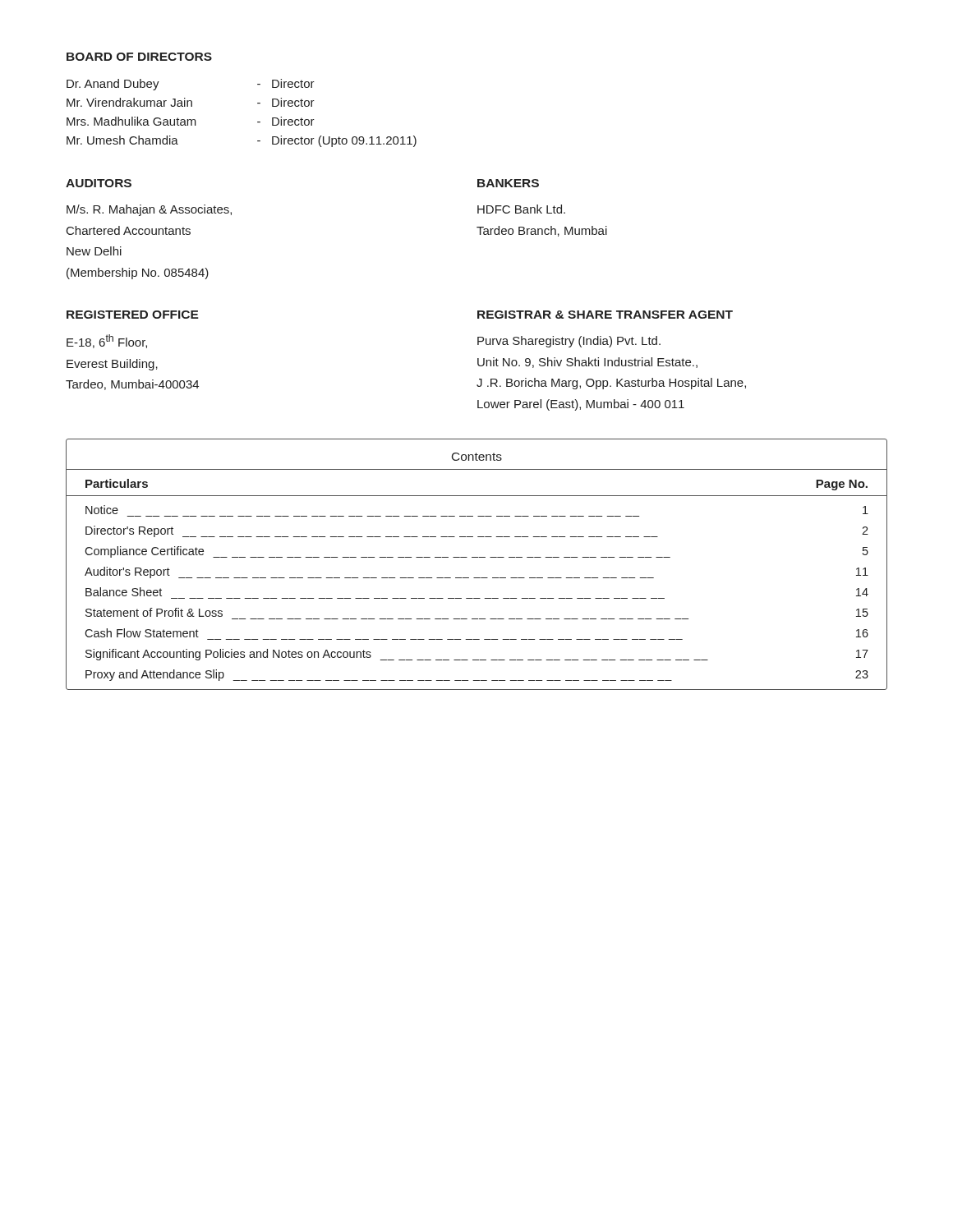Find the passage starting "E-18, 6th Floor, Everest"
953x1232 pixels.
tap(133, 362)
